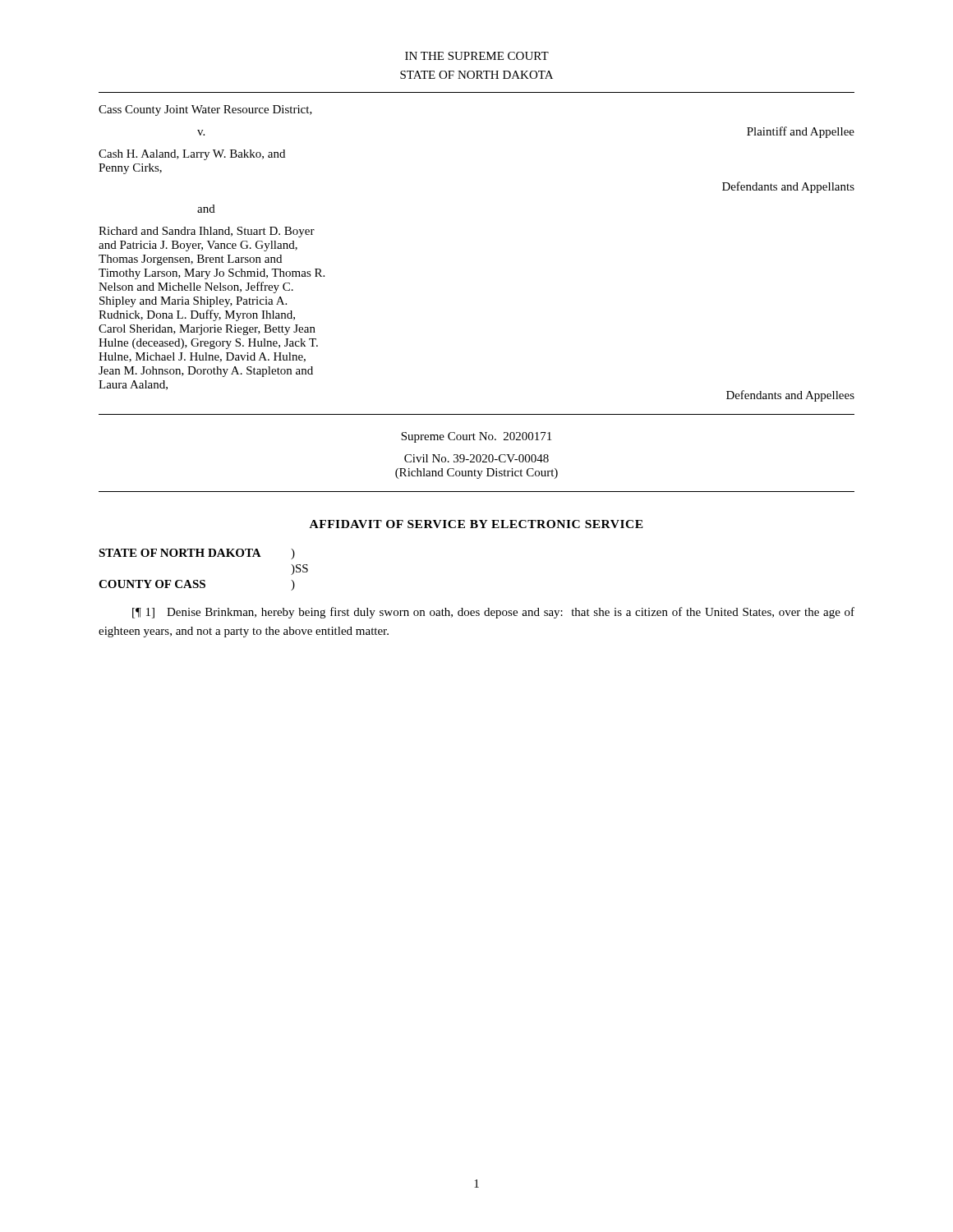Point to the block starting "v. Plaintiff and Appellee"
This screenshot has height=1232, width=953.
tap(202, 132)
